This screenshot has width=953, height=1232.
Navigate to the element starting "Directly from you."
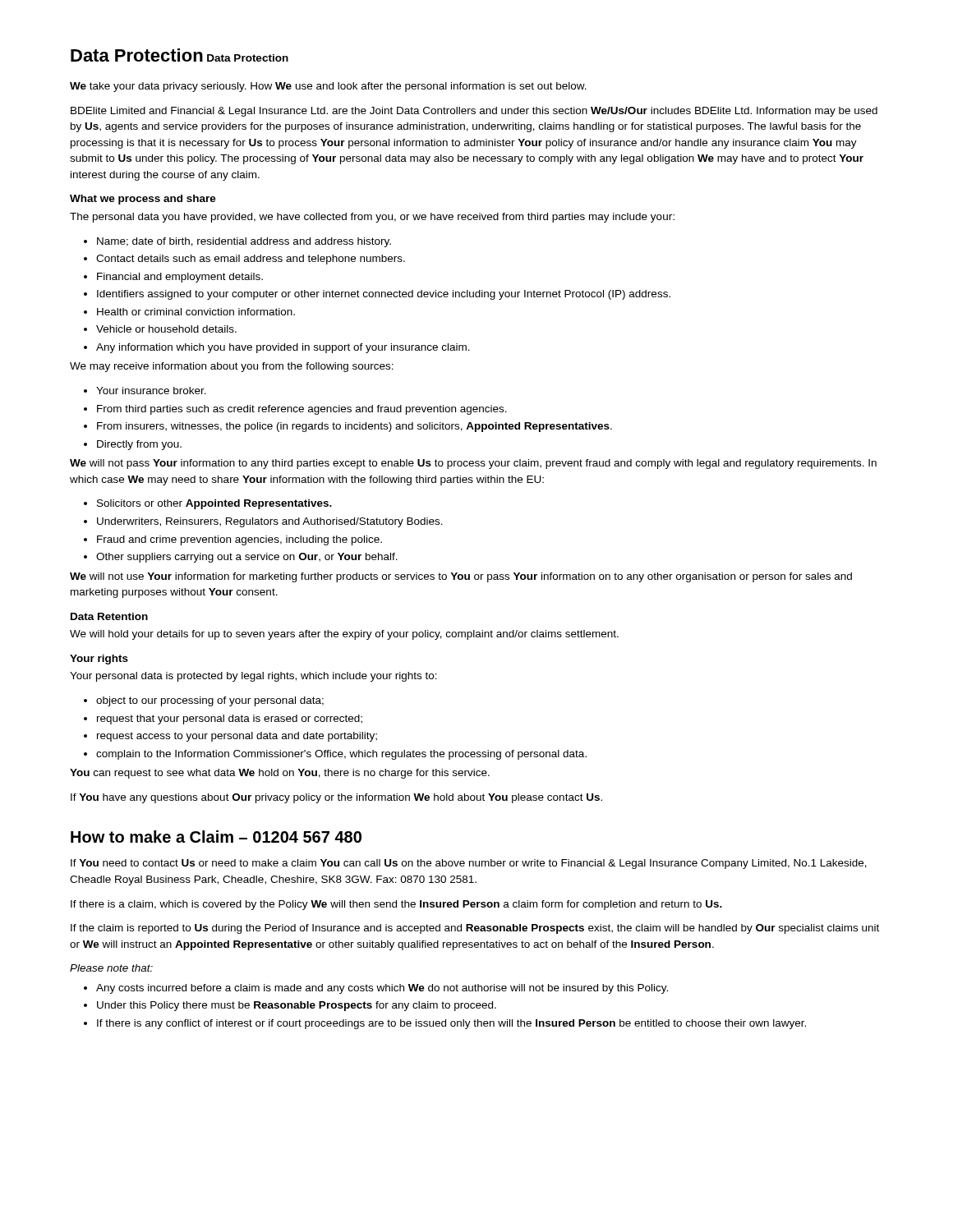pyautogui.click(x=133, y=445)
